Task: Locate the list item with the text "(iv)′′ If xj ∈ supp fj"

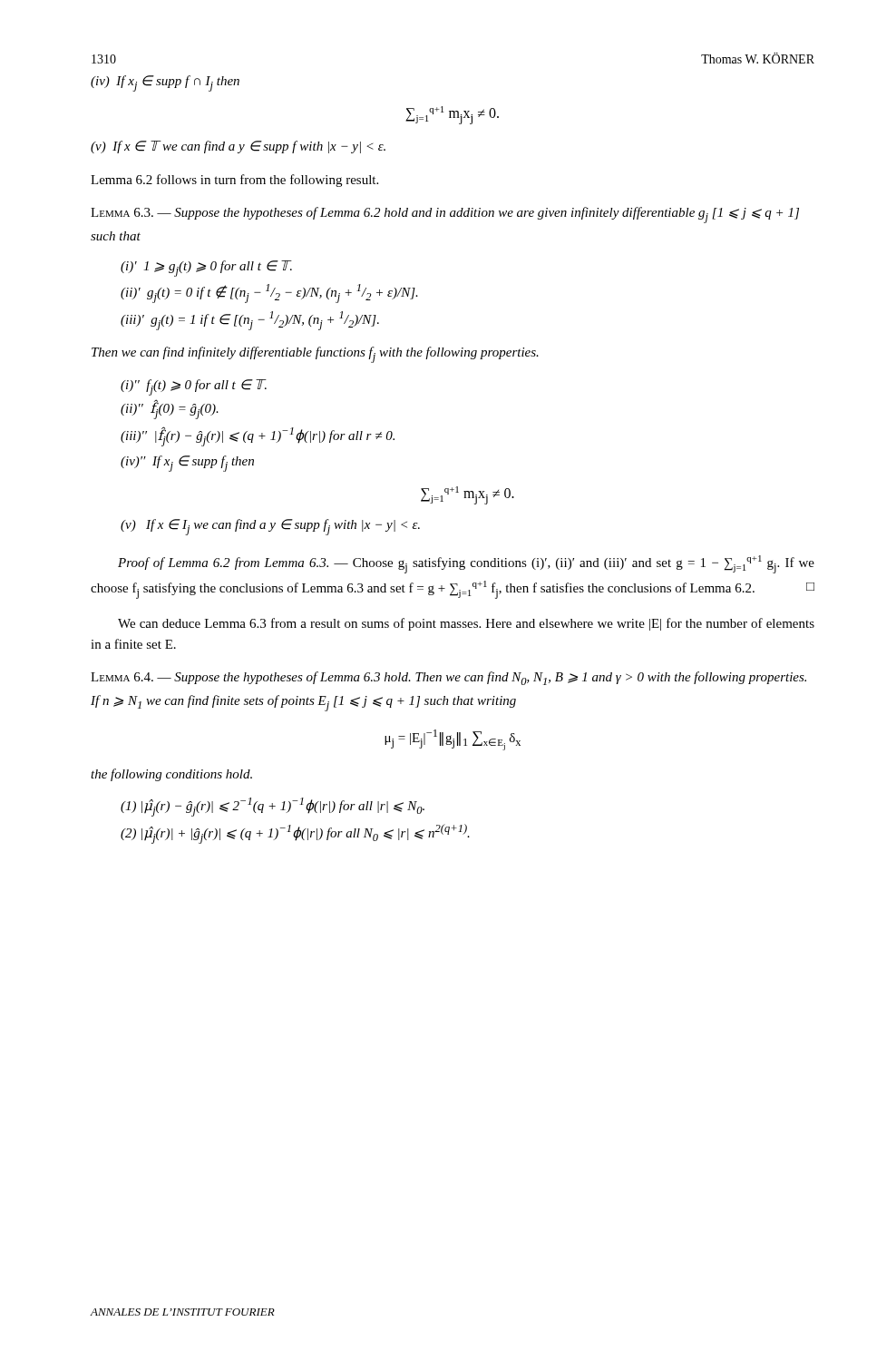Action: point(467,480)
